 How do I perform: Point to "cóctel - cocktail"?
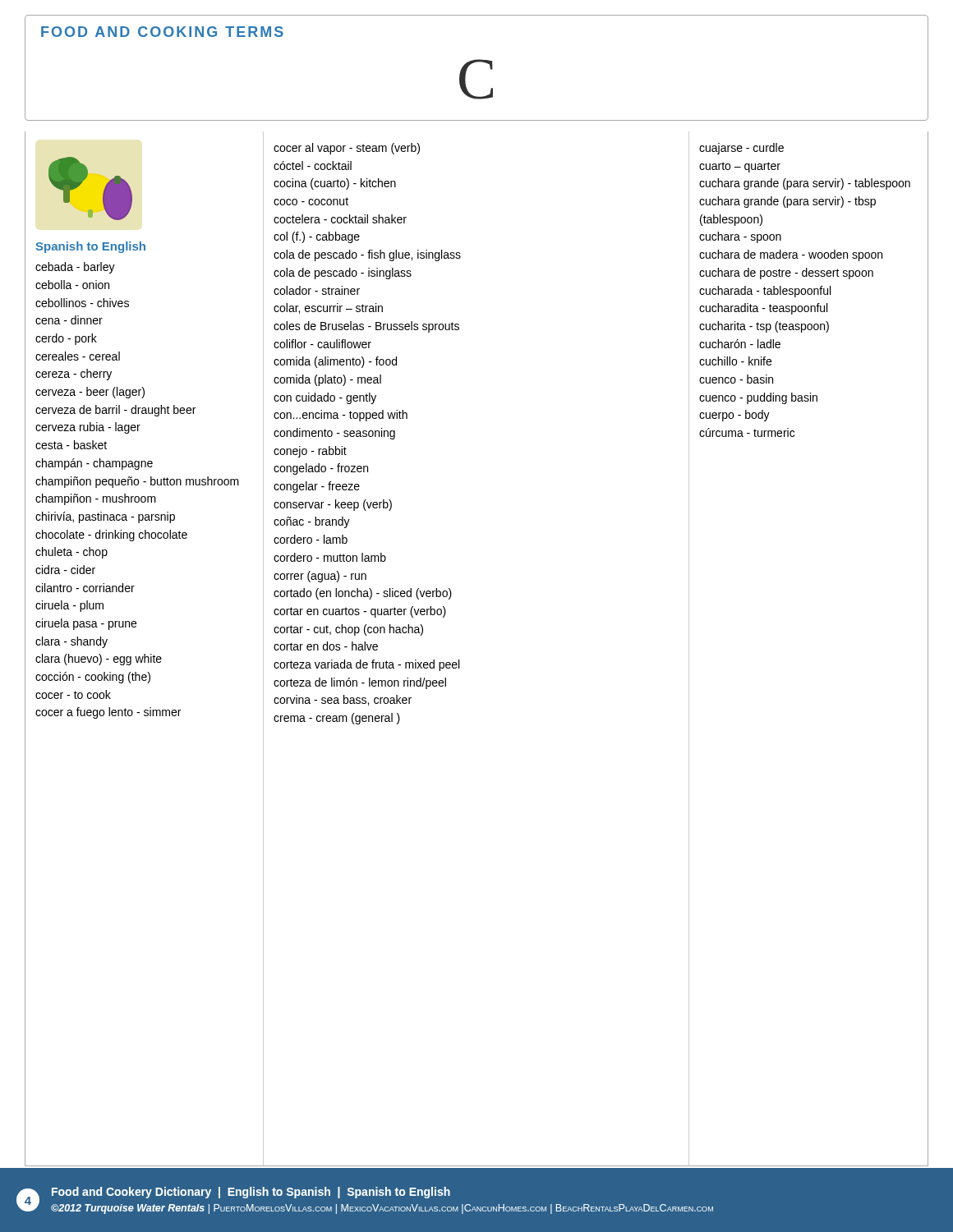click(x=313, y=166)
